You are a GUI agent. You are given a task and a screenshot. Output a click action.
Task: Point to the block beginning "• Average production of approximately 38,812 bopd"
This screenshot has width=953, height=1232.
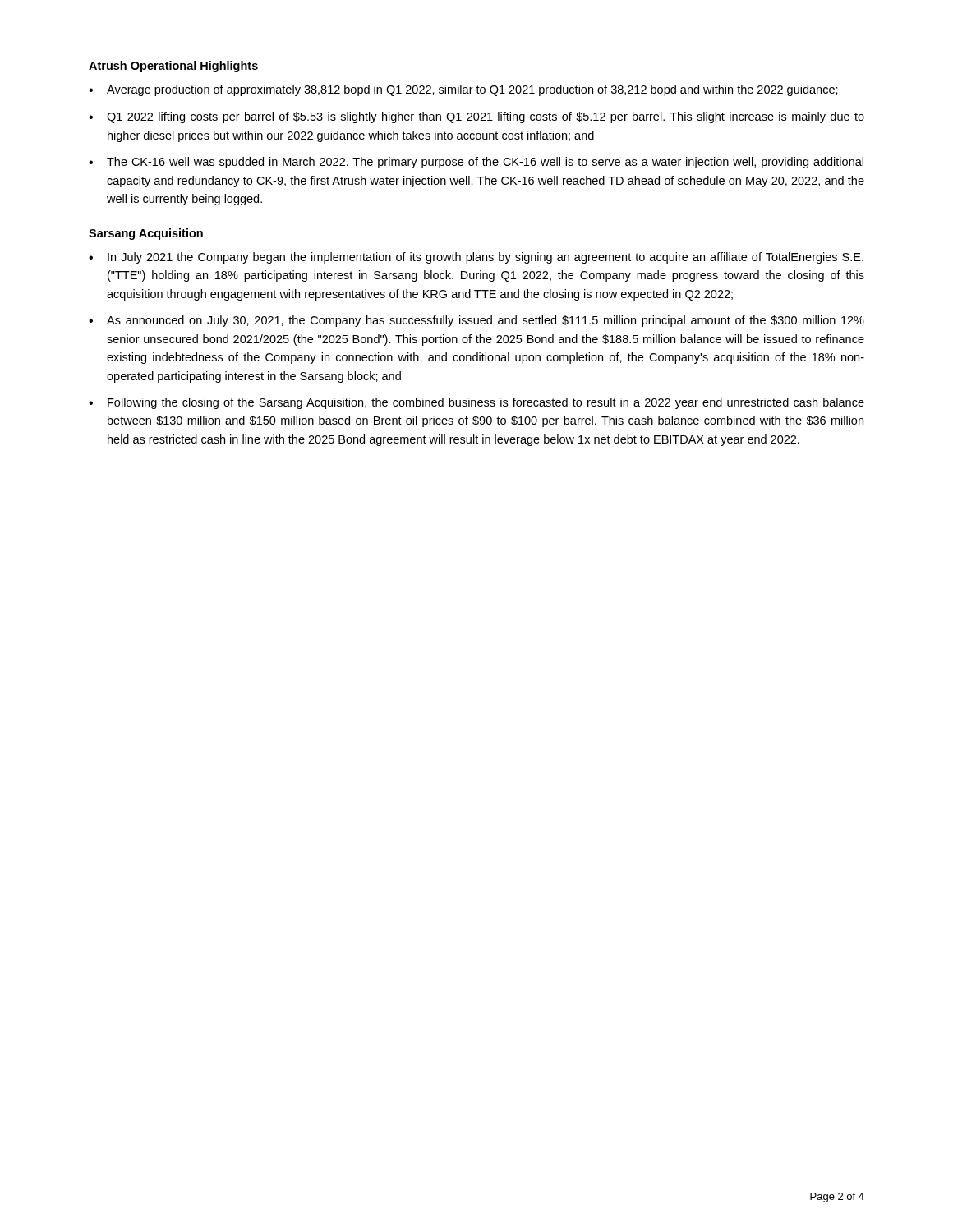coord(476,90)
